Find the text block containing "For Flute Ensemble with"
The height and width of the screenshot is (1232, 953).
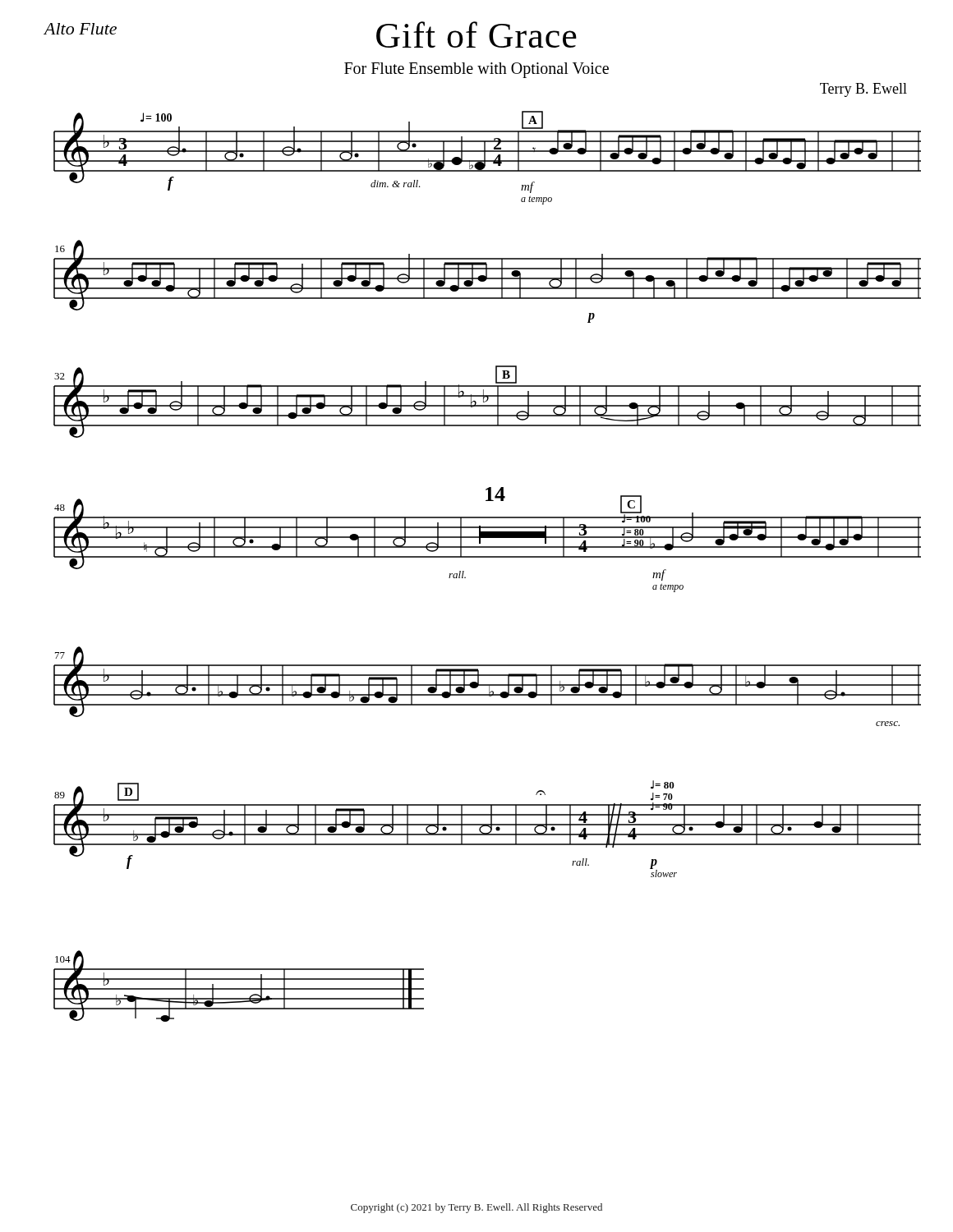point(476,68)
